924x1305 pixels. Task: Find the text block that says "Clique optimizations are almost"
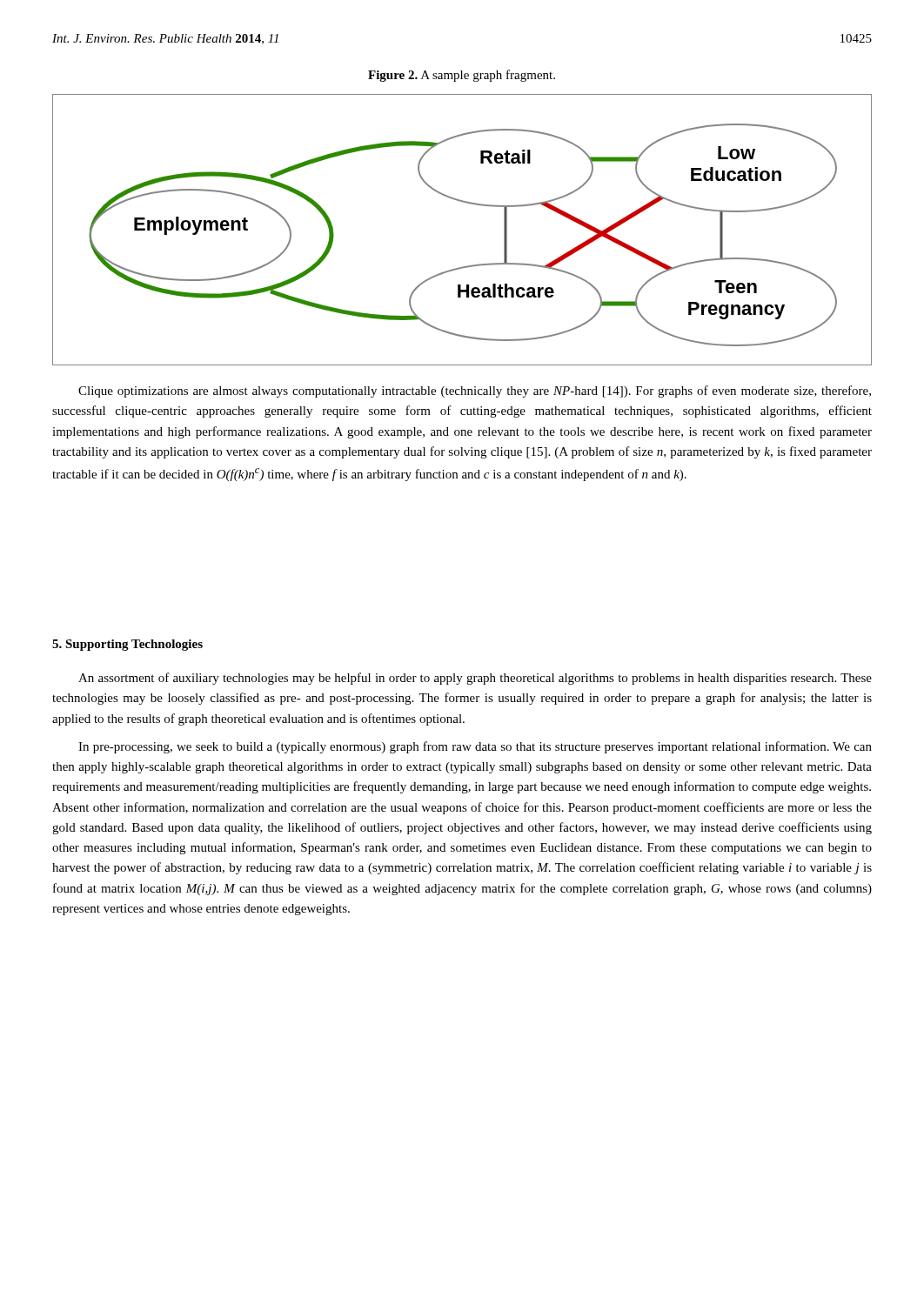click(462, 433)
